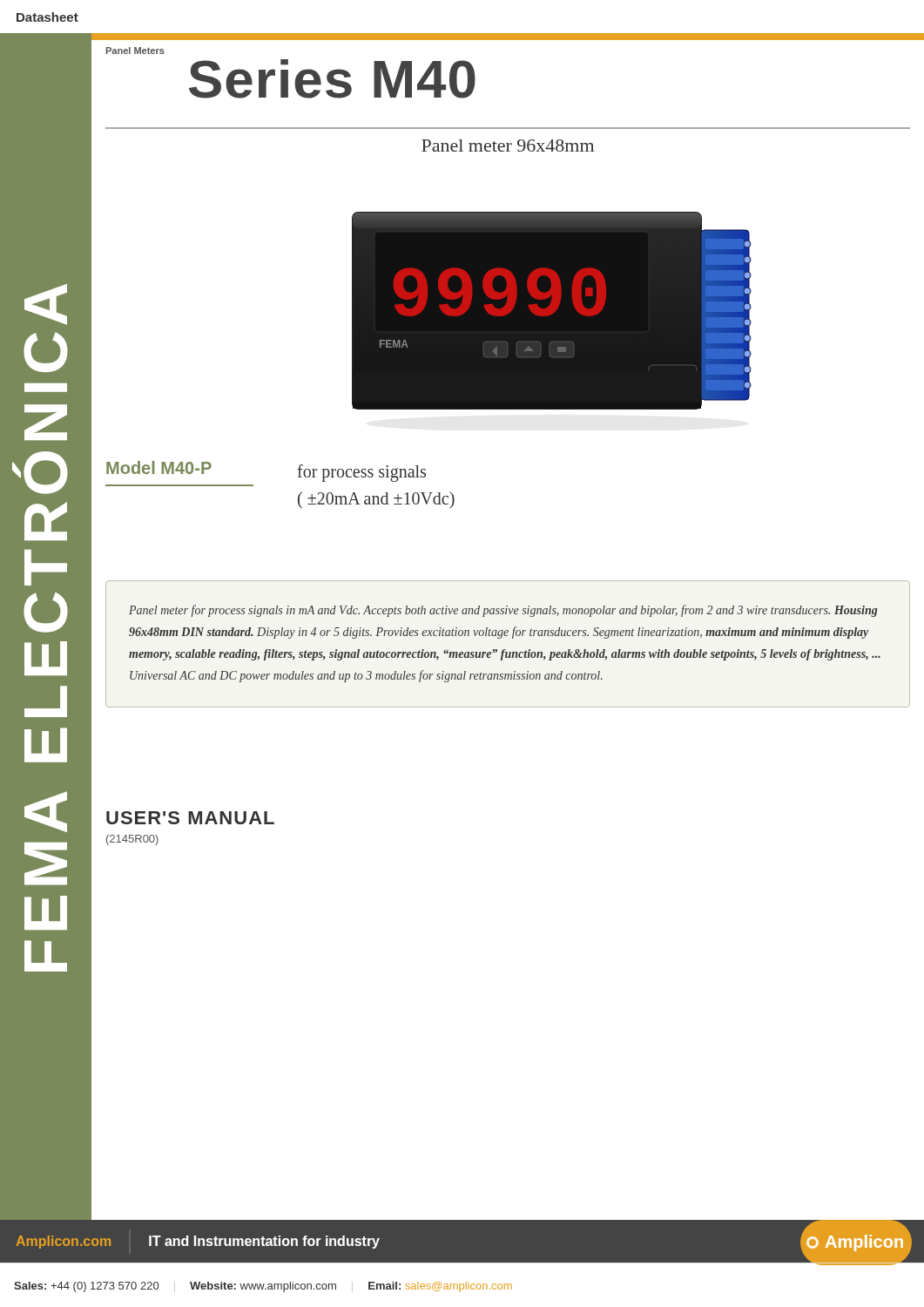Find the passage starting "USER'S MANUAL (2145R00)"

click(190, 826)
